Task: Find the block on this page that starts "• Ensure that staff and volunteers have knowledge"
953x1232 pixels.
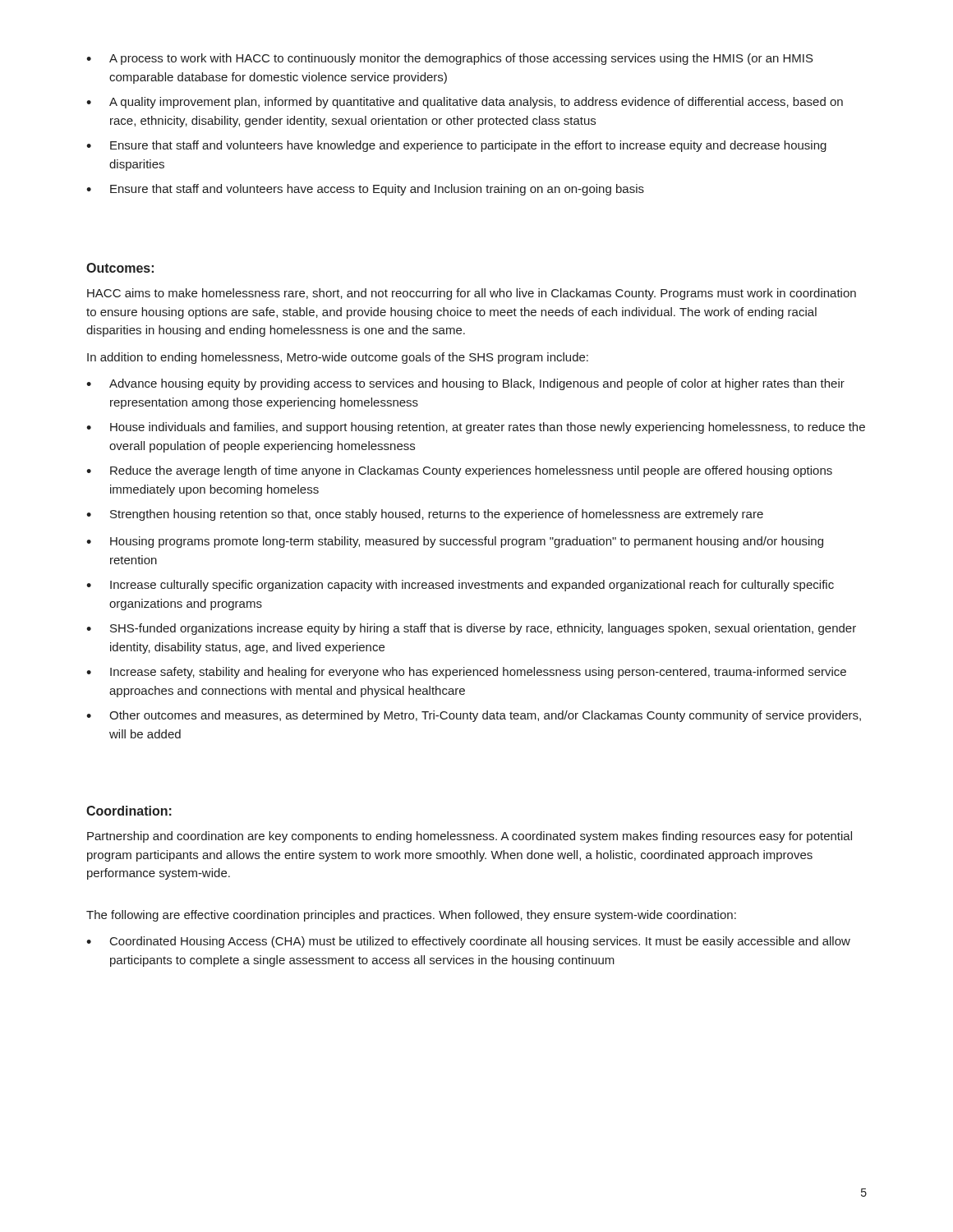Action: (476, 155)
